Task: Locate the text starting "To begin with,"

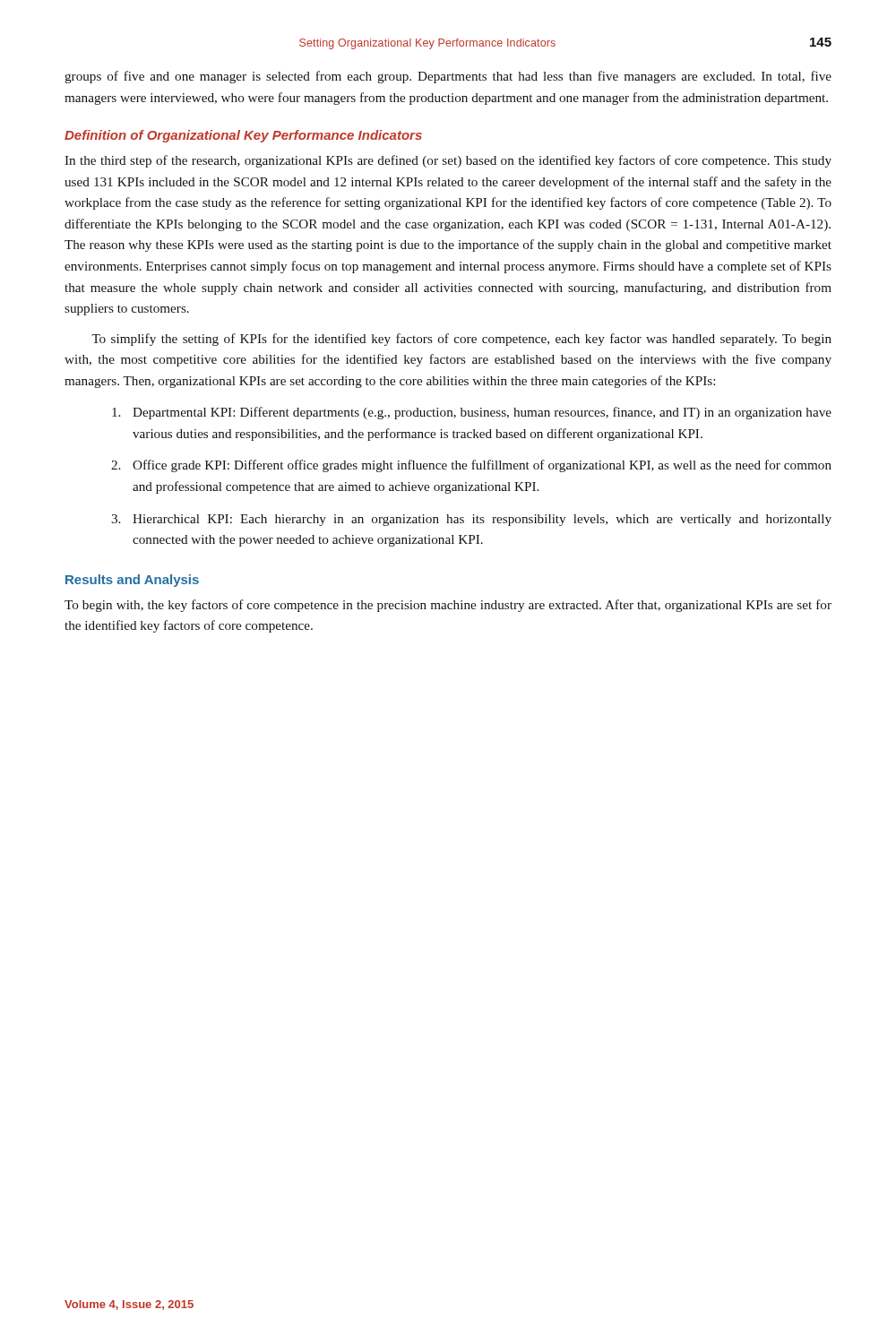Action: pyautogui.click(x=448, y=615)
